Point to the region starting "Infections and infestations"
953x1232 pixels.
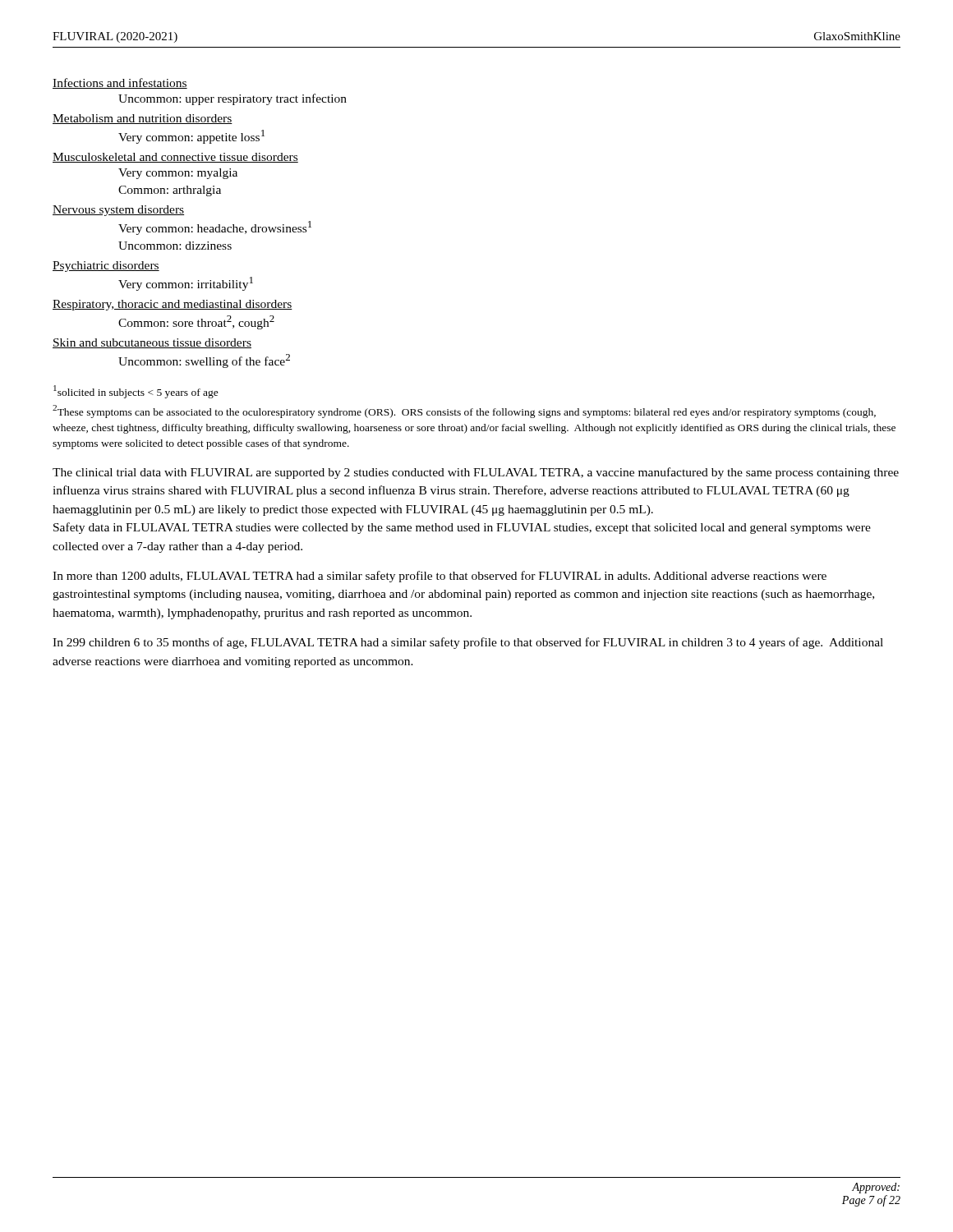click(x=120, y=83)
